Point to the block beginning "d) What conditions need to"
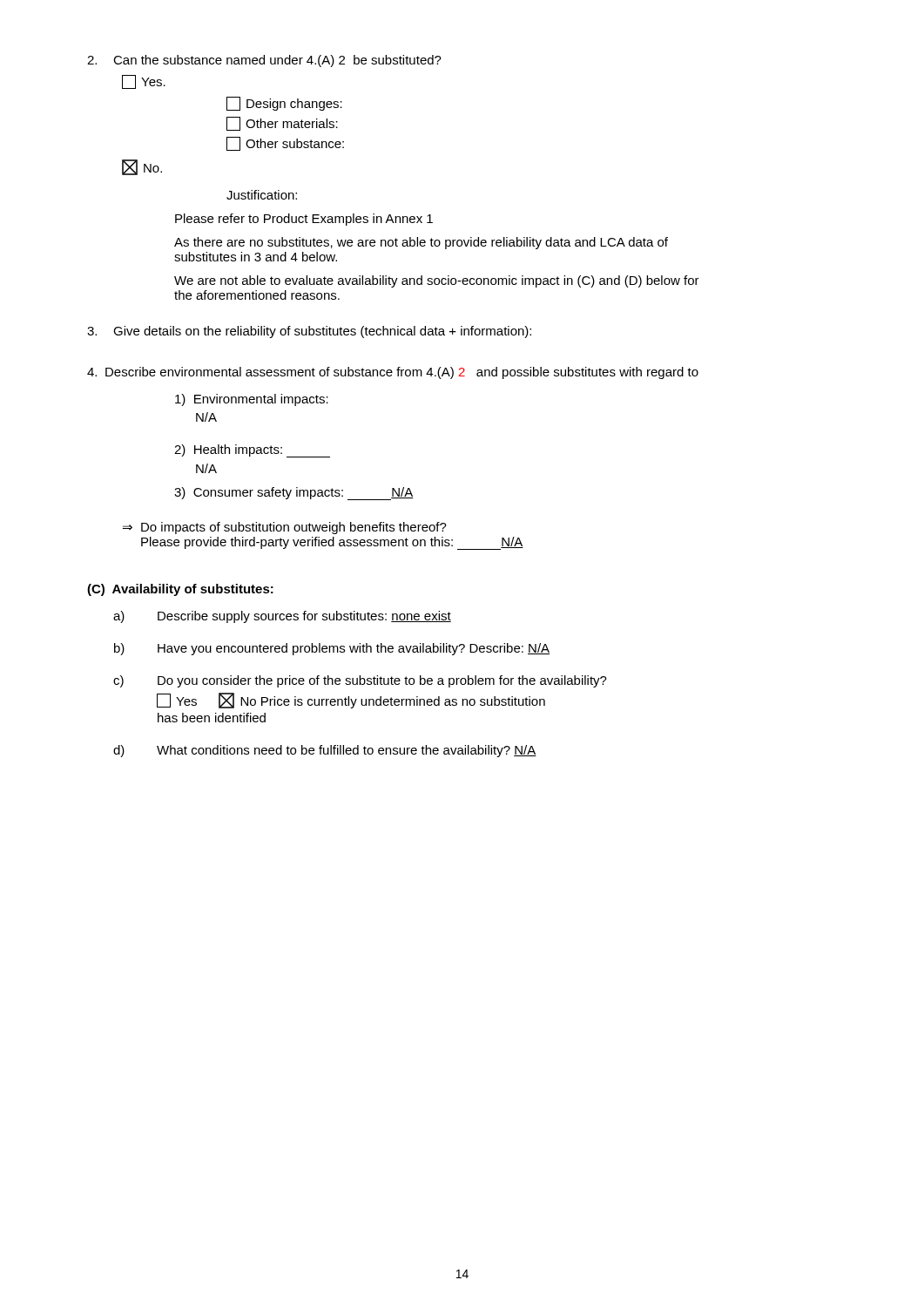 [x=311, y=750]
